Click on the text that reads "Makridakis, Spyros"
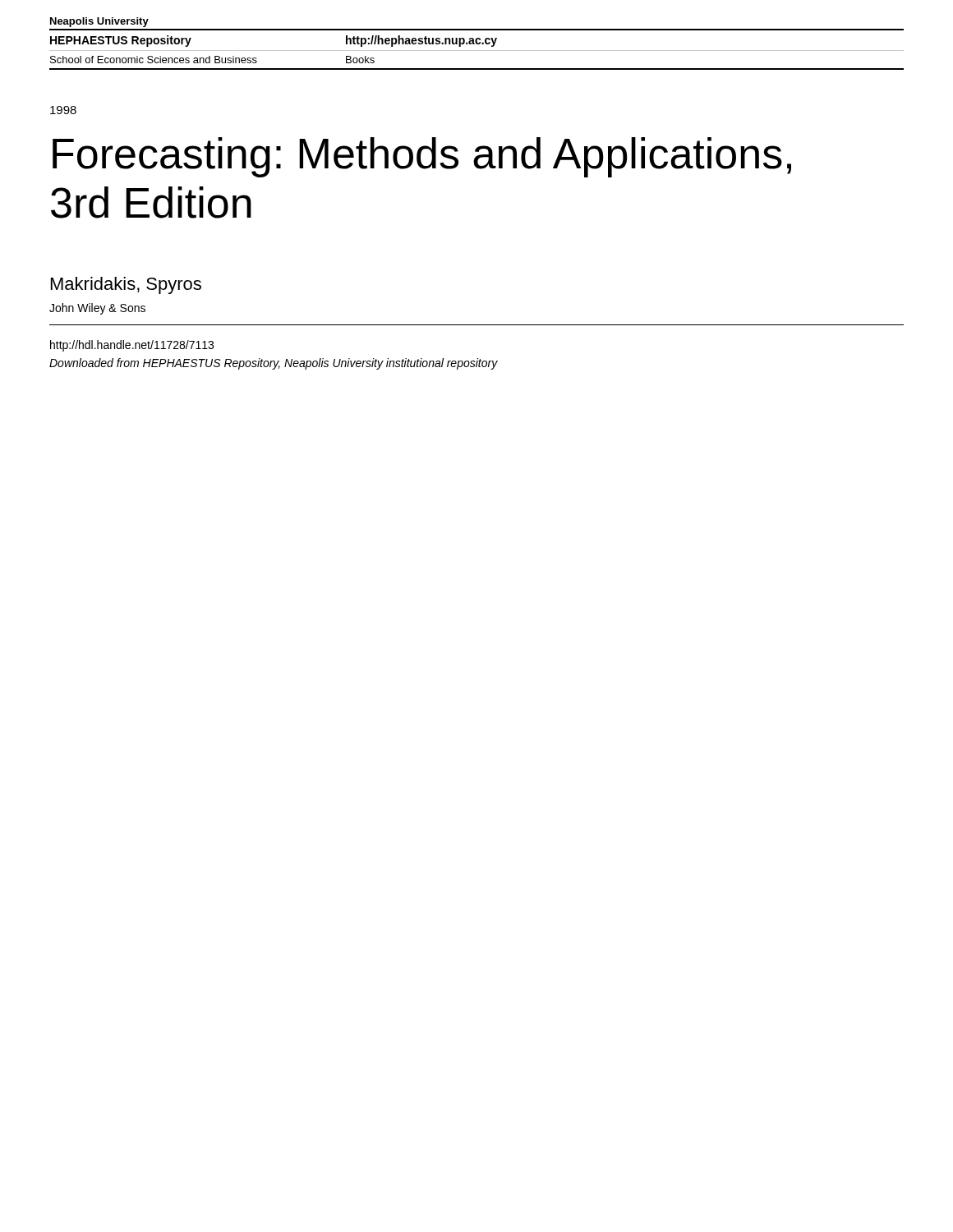The height and width of the screenshot is (1232, 953). 126,283
